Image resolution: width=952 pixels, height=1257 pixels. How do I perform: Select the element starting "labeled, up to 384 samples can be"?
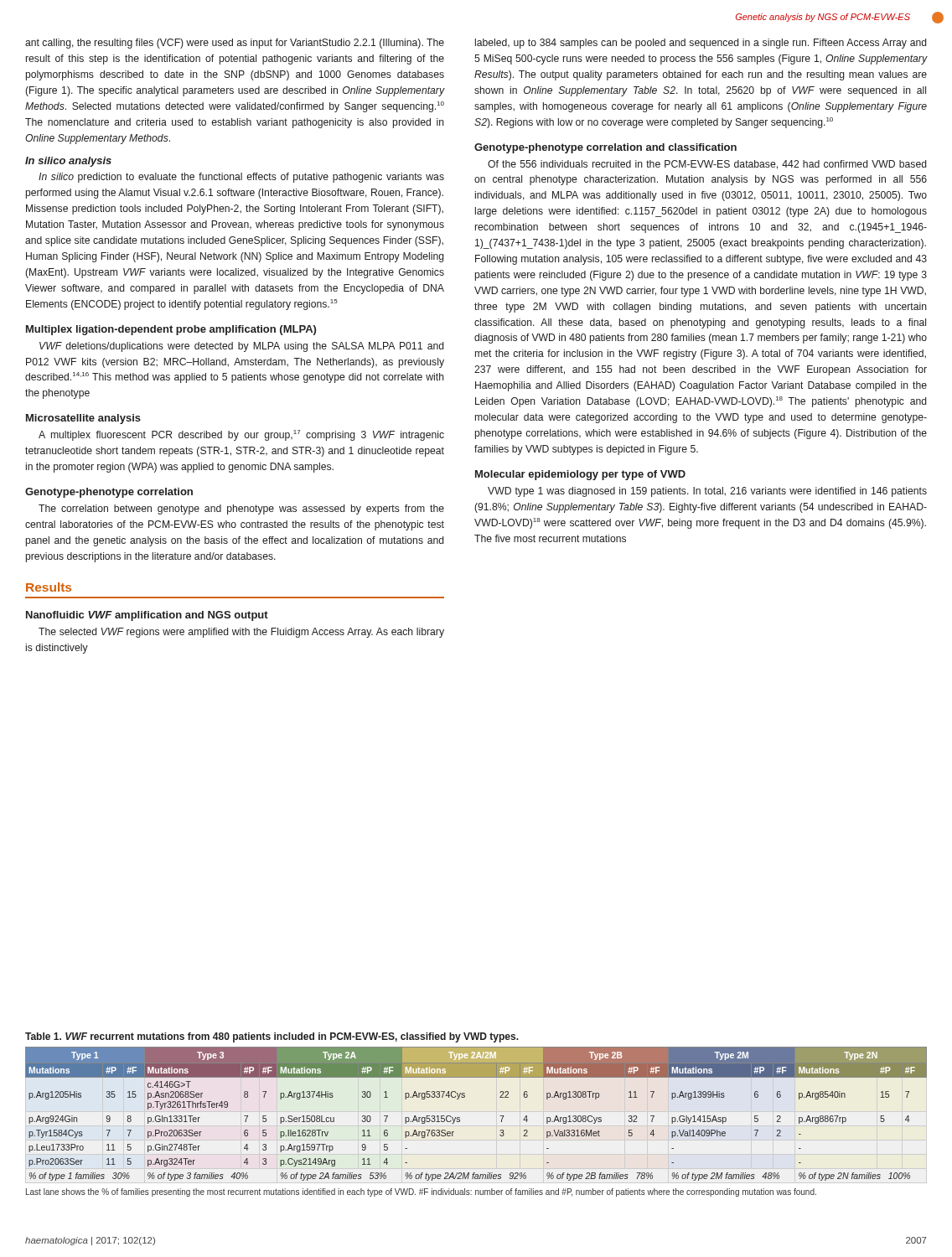pos(701,83)
